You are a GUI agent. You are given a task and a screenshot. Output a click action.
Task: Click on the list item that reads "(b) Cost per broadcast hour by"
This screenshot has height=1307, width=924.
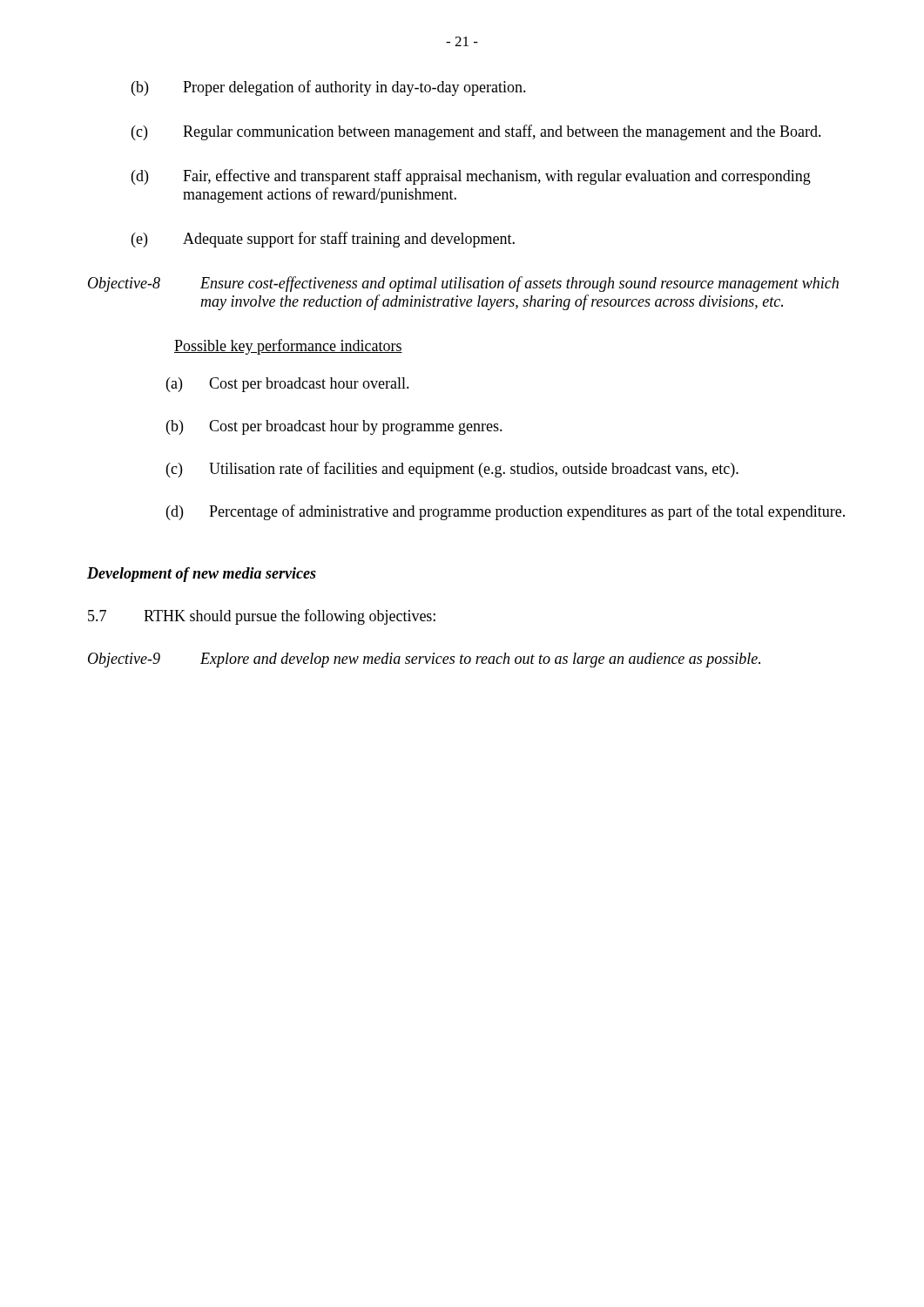(x=471, y=426)
